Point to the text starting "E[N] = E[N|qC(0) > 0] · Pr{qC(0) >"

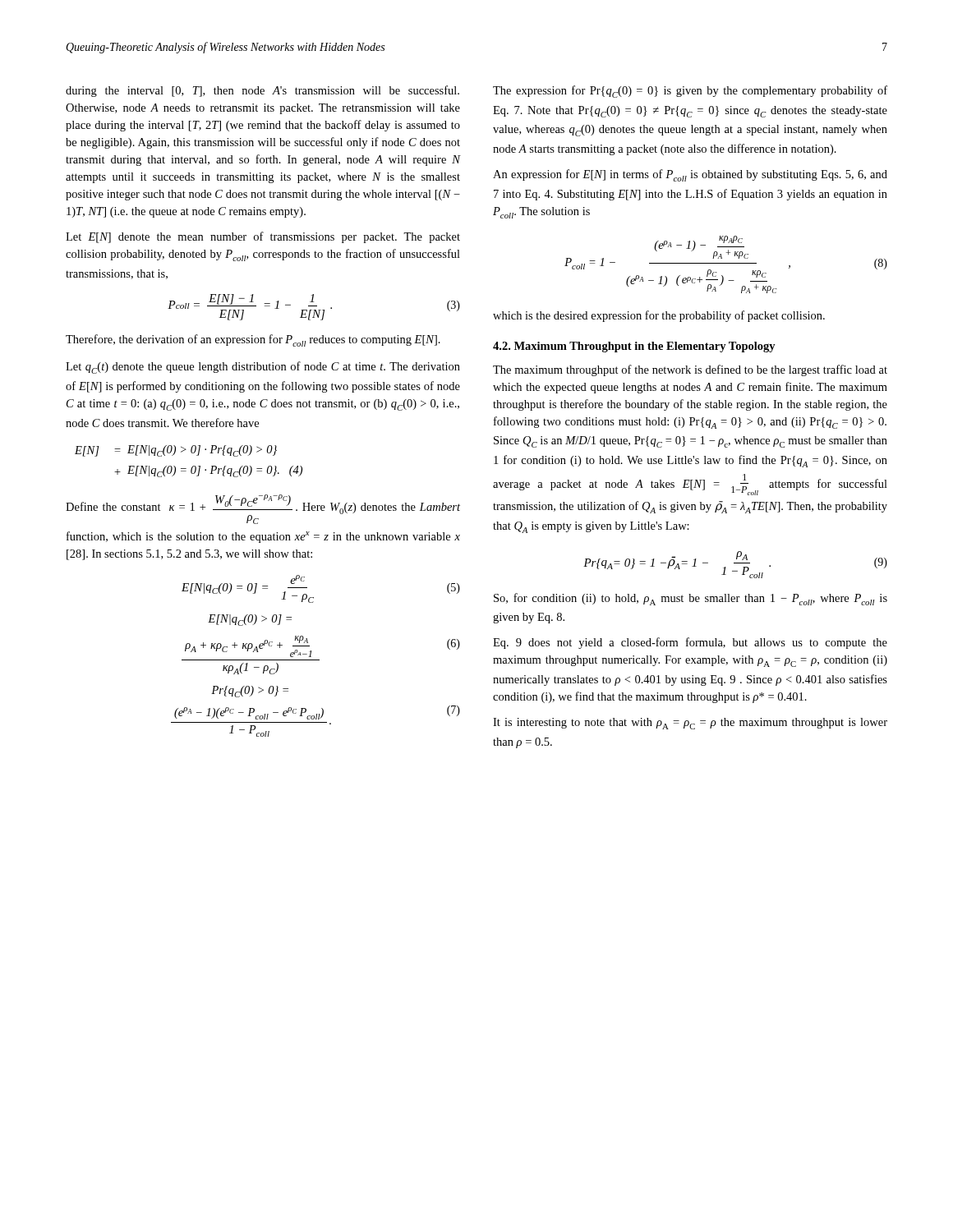pos(263,461)
